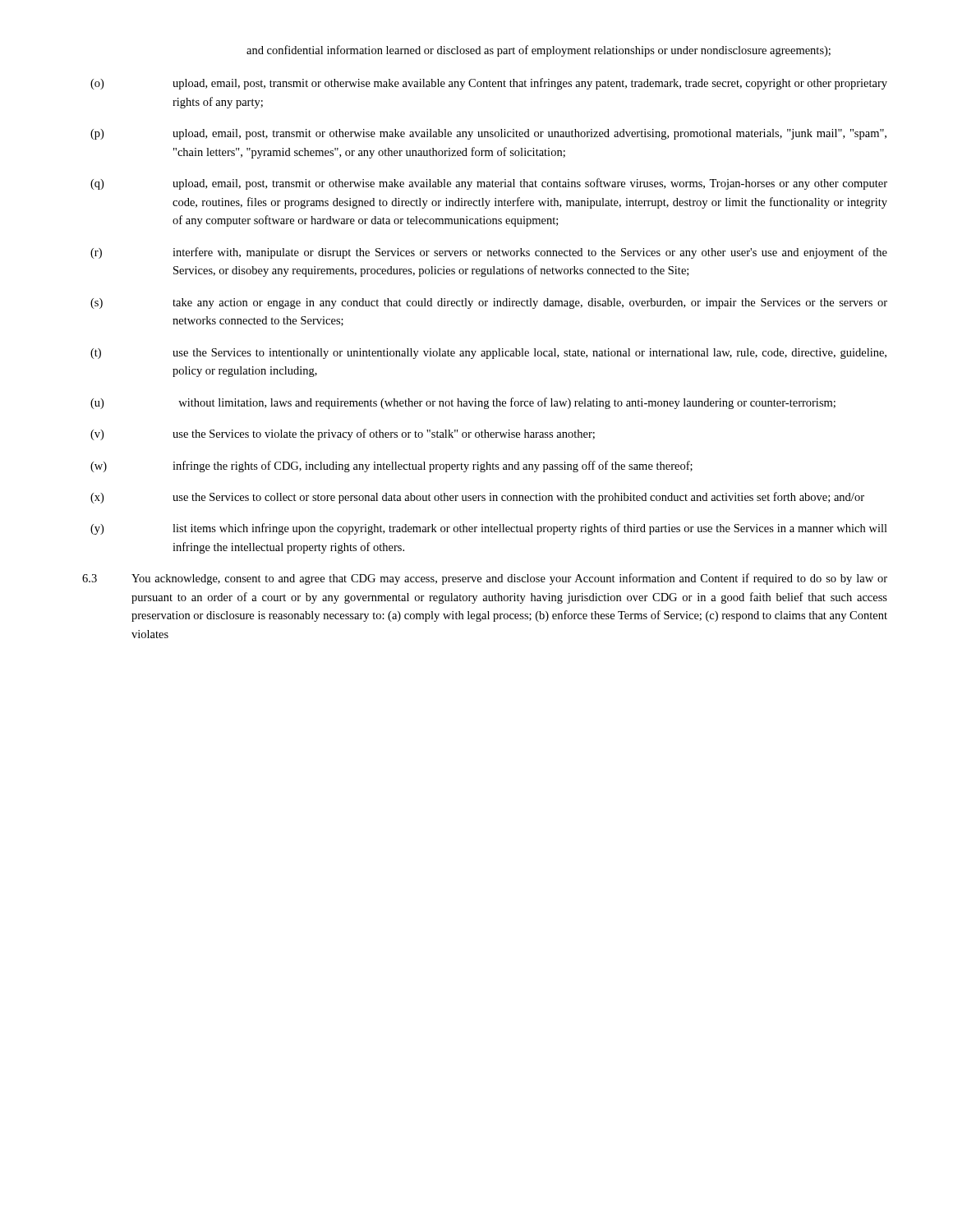This screenshot has width=953, height=1232.
Task: Find the block on this page that starts "(u) without limitation, laws and"
Action: click(x=485, y=402)
